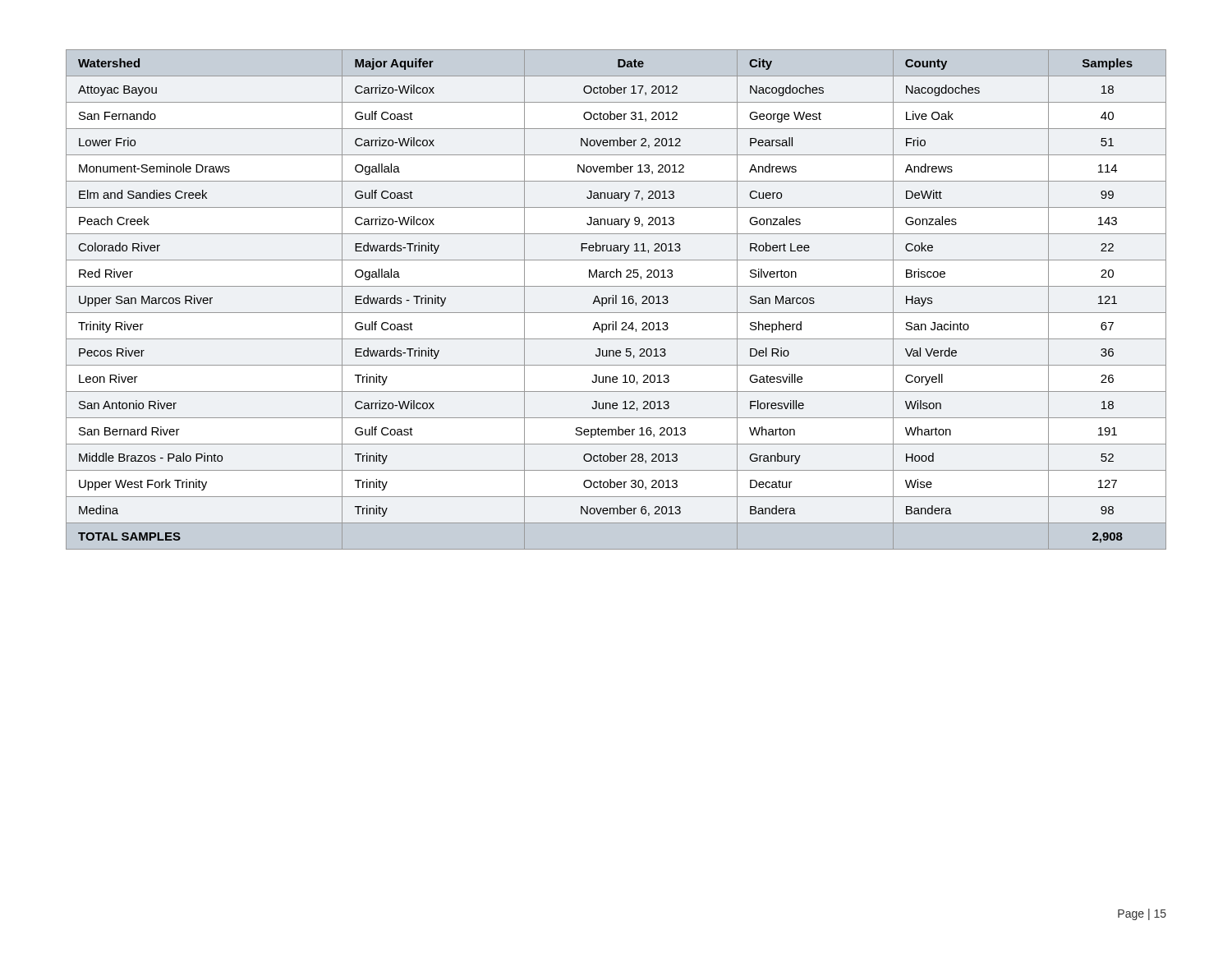Find the table that mentions "November 2, 2012"

click(x=616, y=299)
